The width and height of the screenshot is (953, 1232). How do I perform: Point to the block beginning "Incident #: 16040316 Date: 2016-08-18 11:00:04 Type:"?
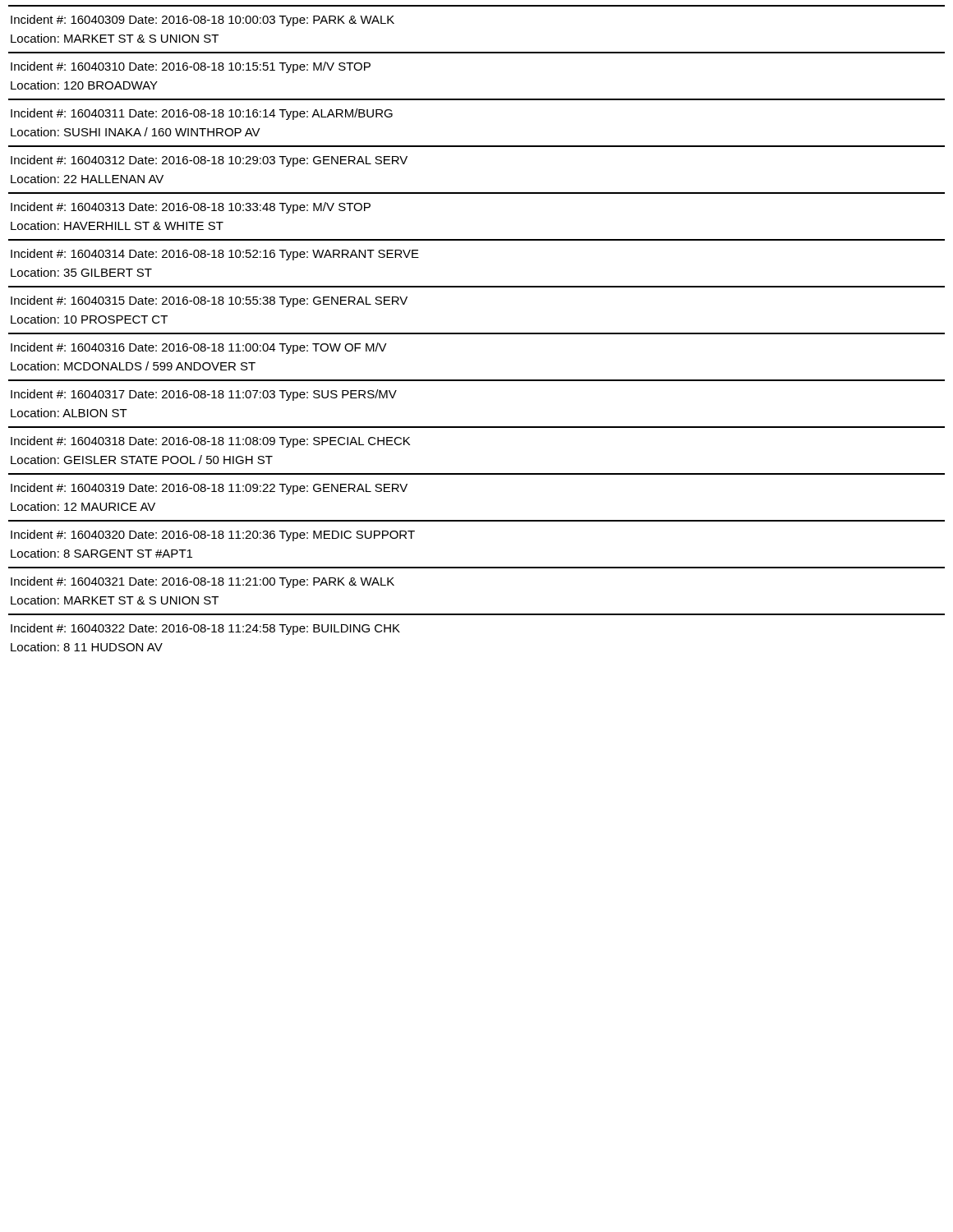pyautogui.click(x=199, y=348)
